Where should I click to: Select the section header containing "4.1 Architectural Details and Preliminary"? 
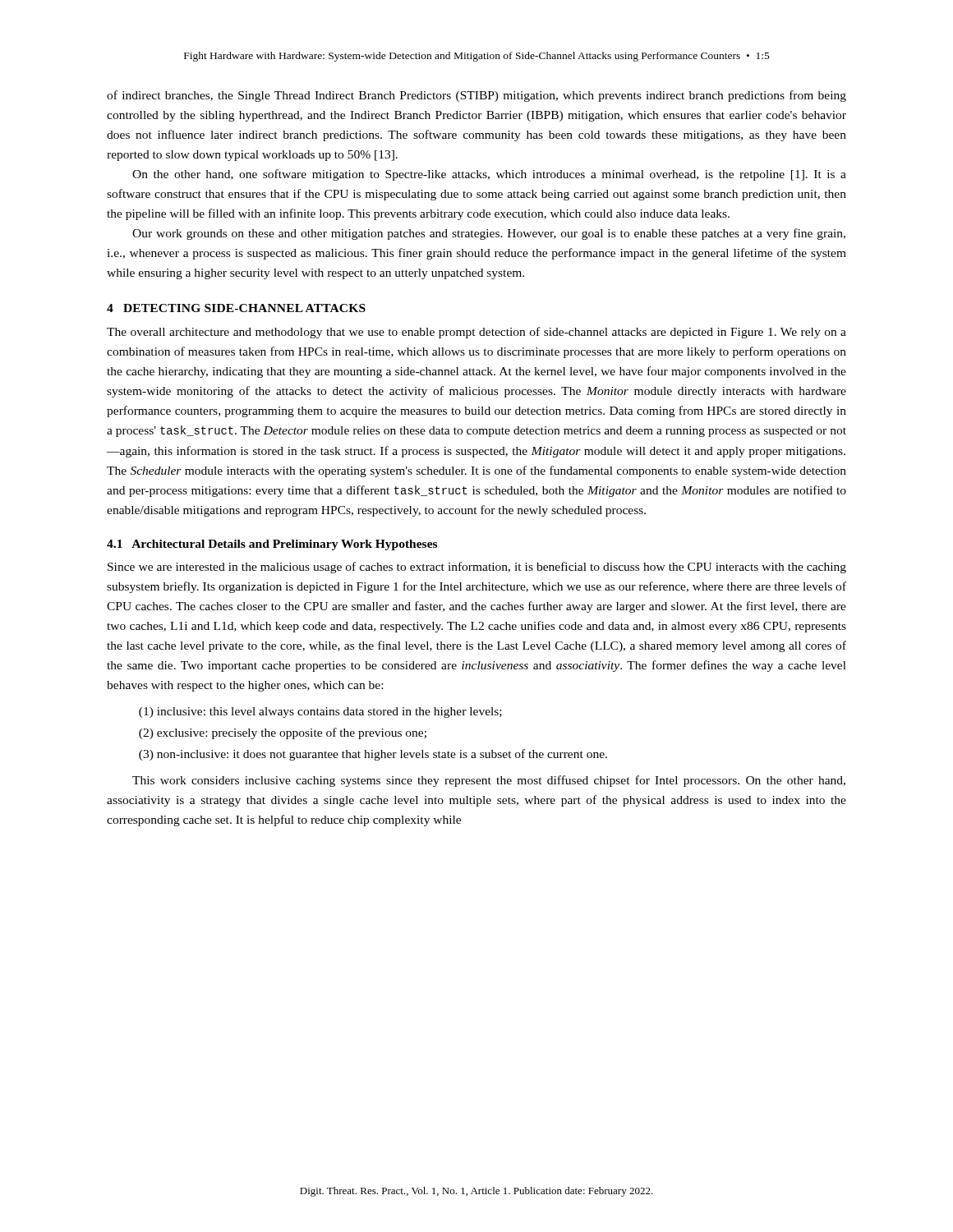coord(272,543)
